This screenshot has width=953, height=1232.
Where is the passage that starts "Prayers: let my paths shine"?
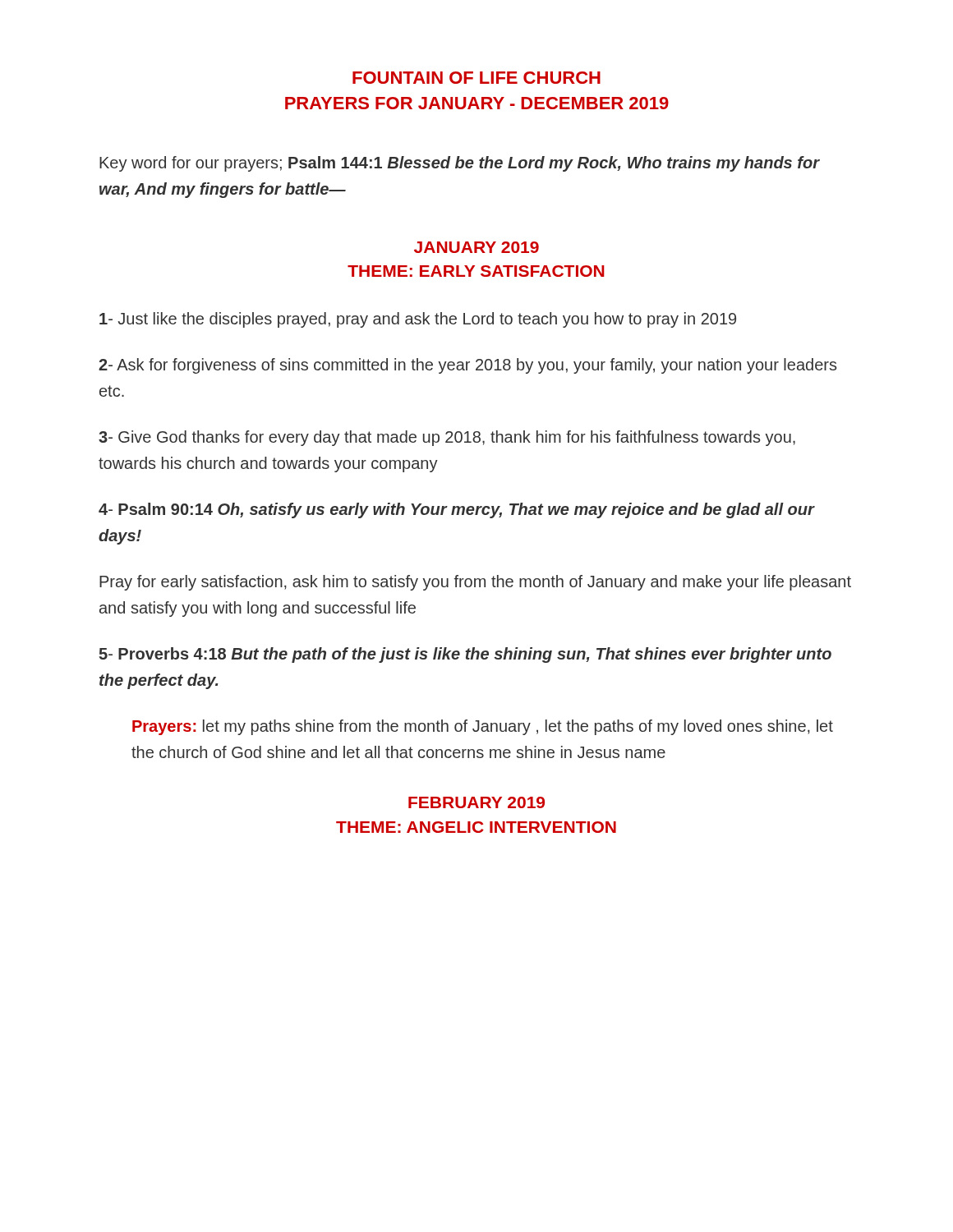point(482,739)
